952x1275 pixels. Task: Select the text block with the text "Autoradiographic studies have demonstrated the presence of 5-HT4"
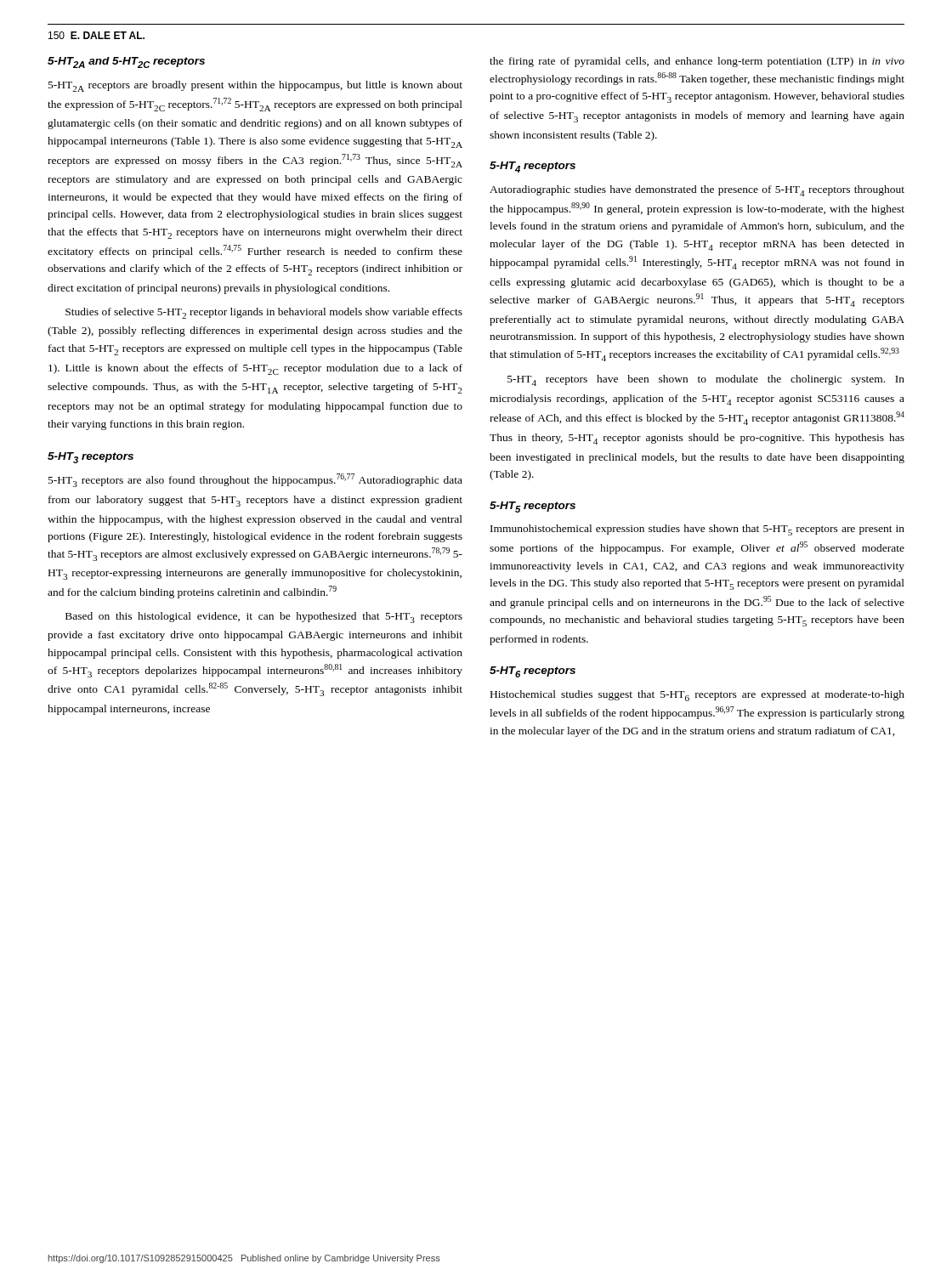tap(697, 332)
